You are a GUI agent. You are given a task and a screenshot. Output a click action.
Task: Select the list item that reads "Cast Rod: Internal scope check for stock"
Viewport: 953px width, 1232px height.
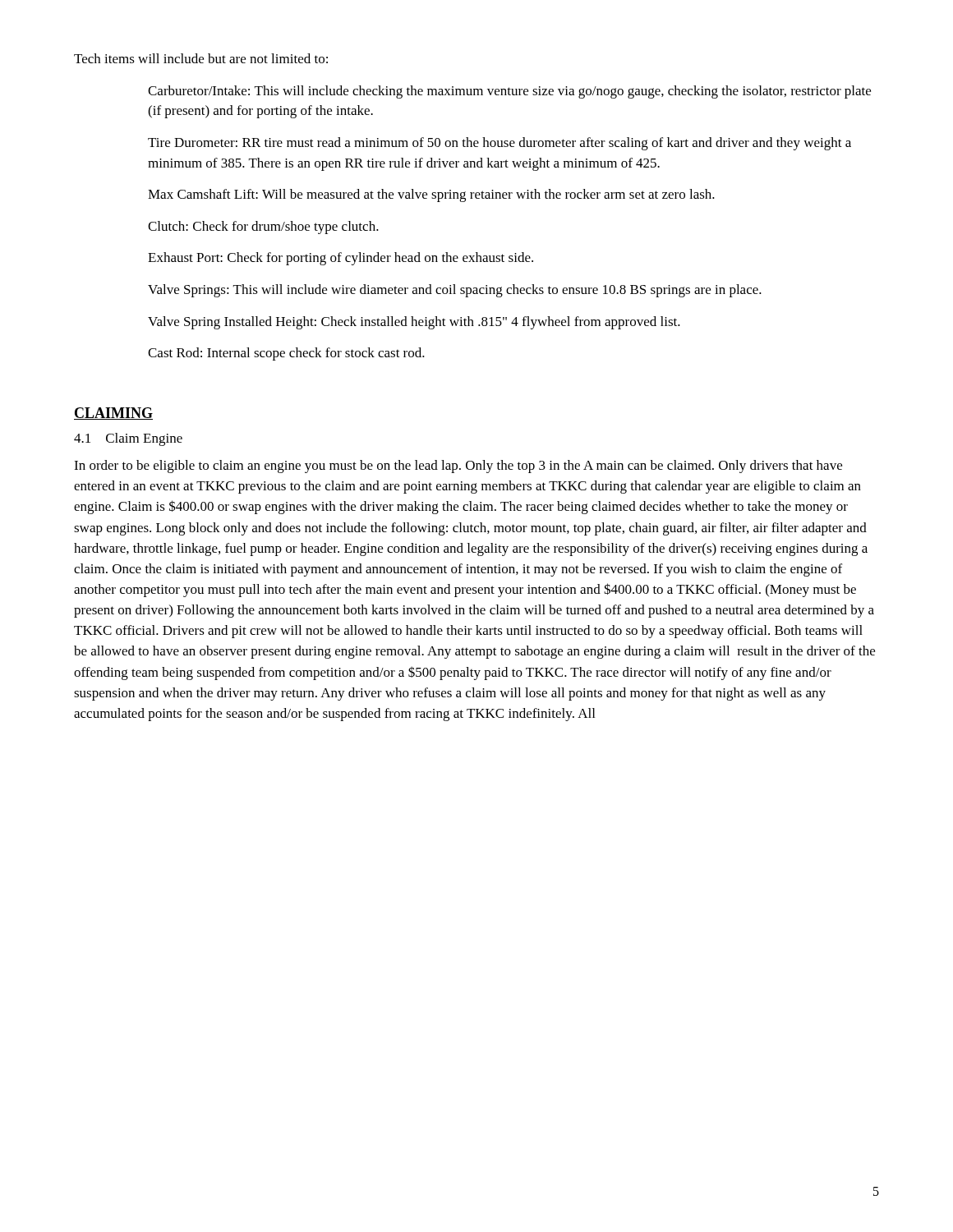click(287, 353)
